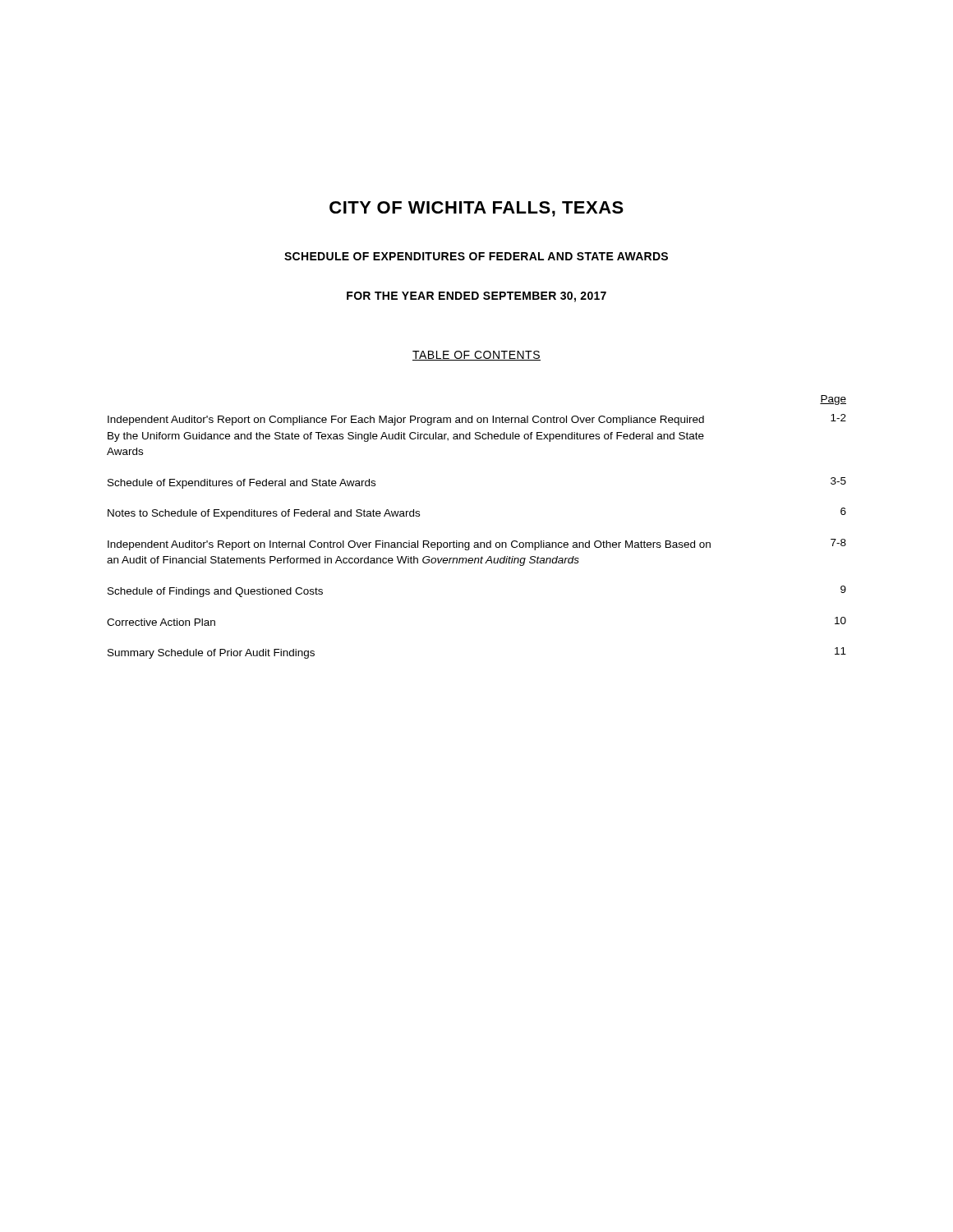Locate the table with the text "Independent Auditor's Report on Internal"

(476, 534)
